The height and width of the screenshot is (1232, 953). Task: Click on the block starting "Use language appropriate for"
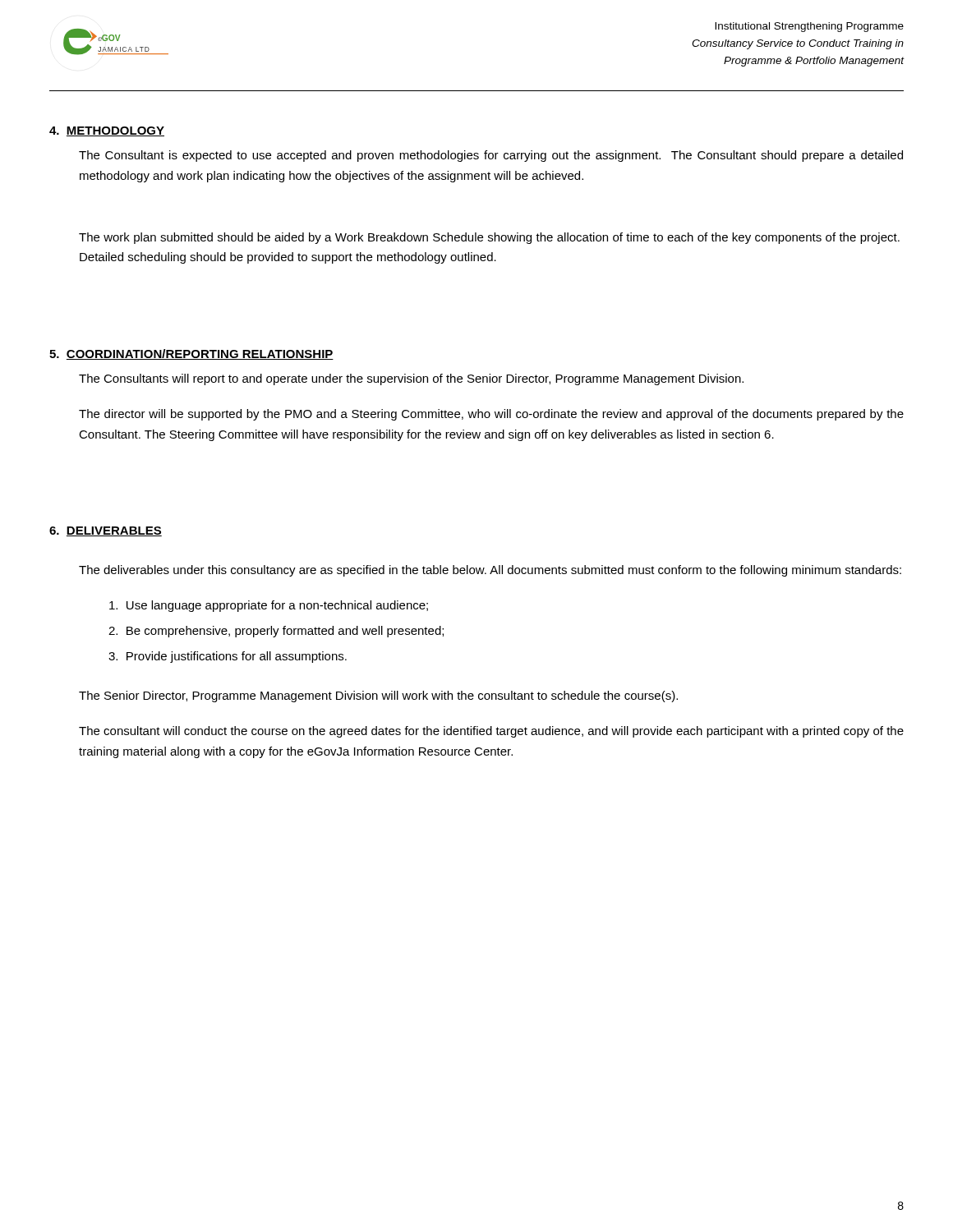[269, 605]
